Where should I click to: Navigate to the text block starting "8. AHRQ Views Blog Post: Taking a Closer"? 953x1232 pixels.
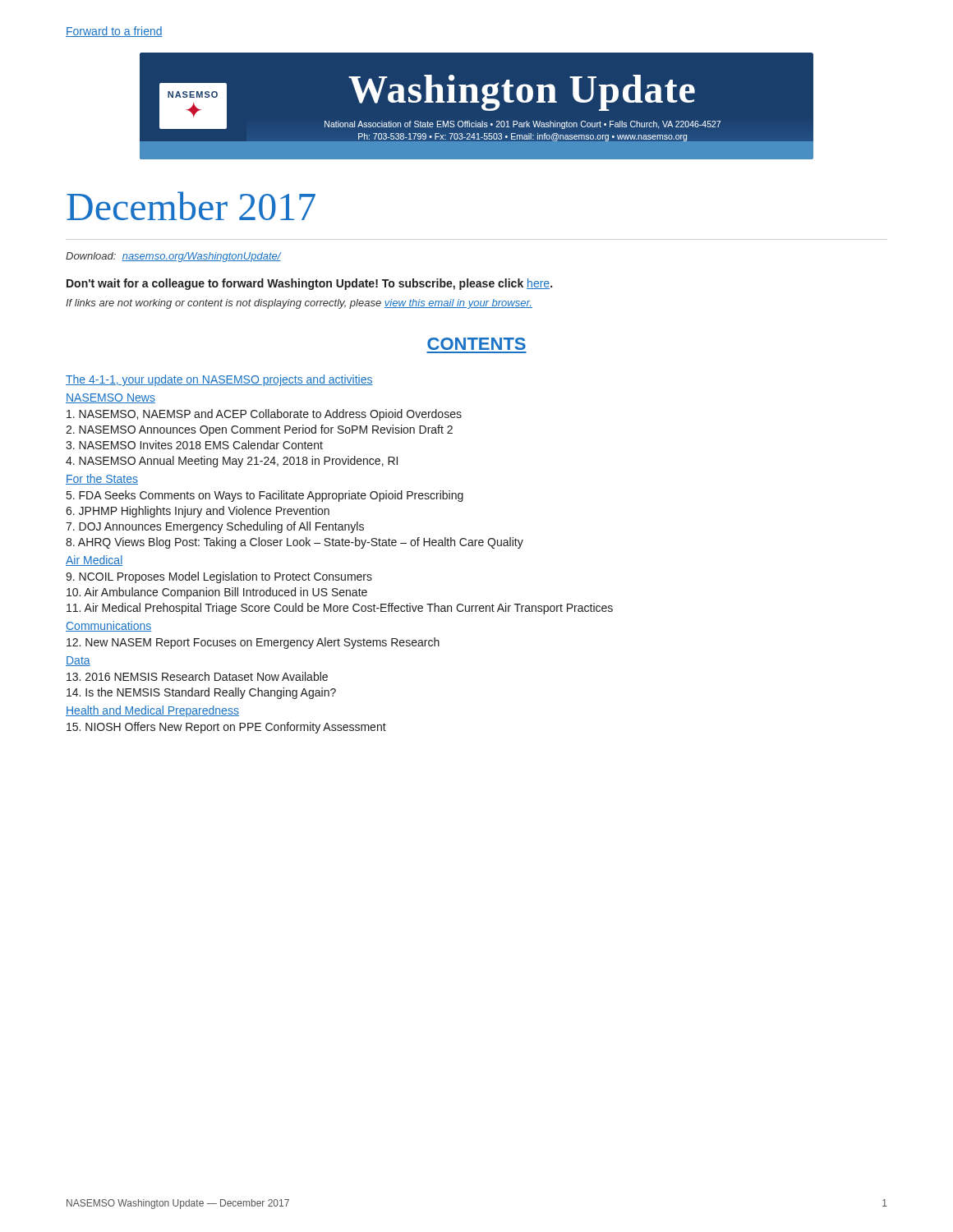click(x=294, y=542)
